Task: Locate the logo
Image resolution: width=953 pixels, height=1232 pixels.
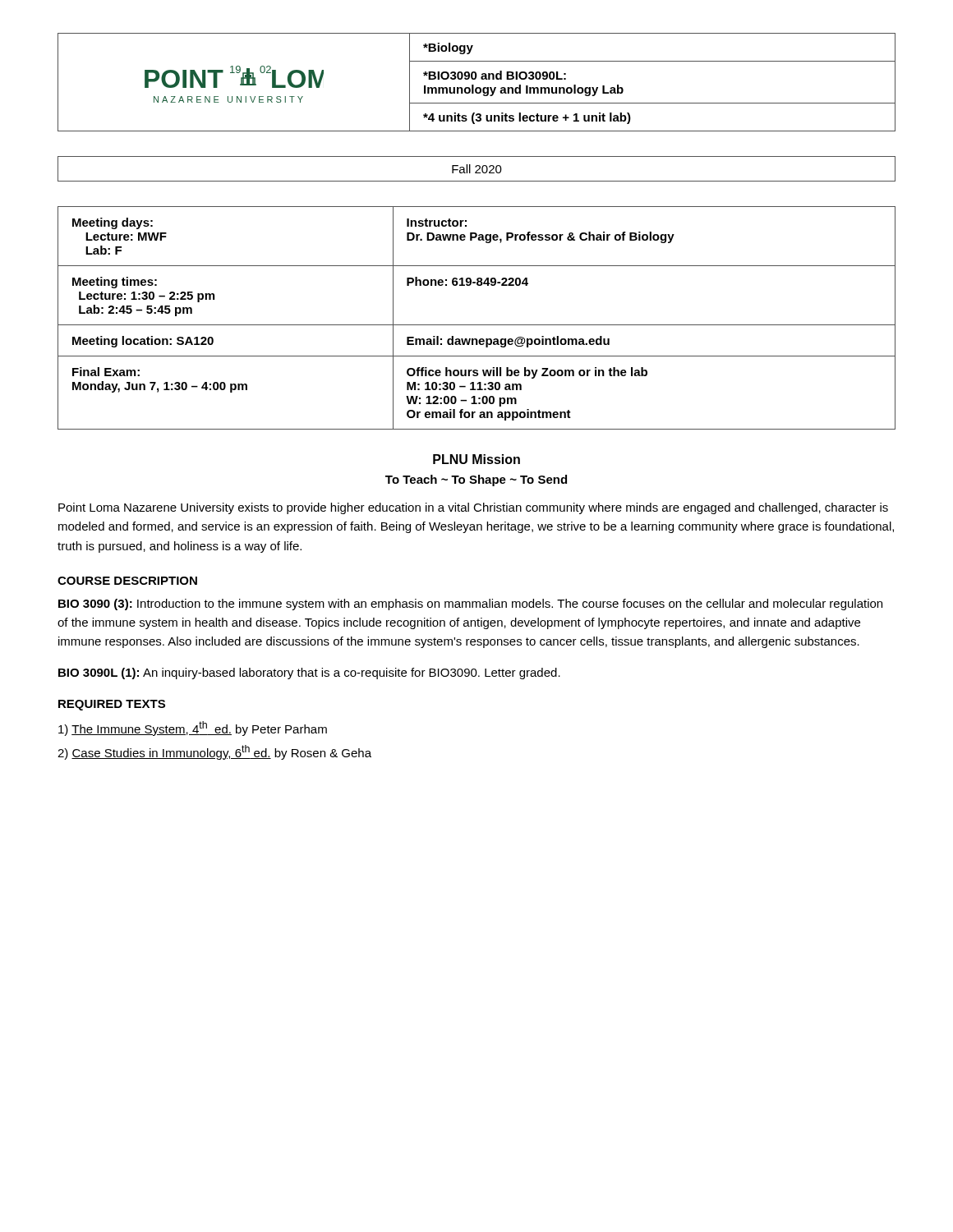Action: coord(234,82)
